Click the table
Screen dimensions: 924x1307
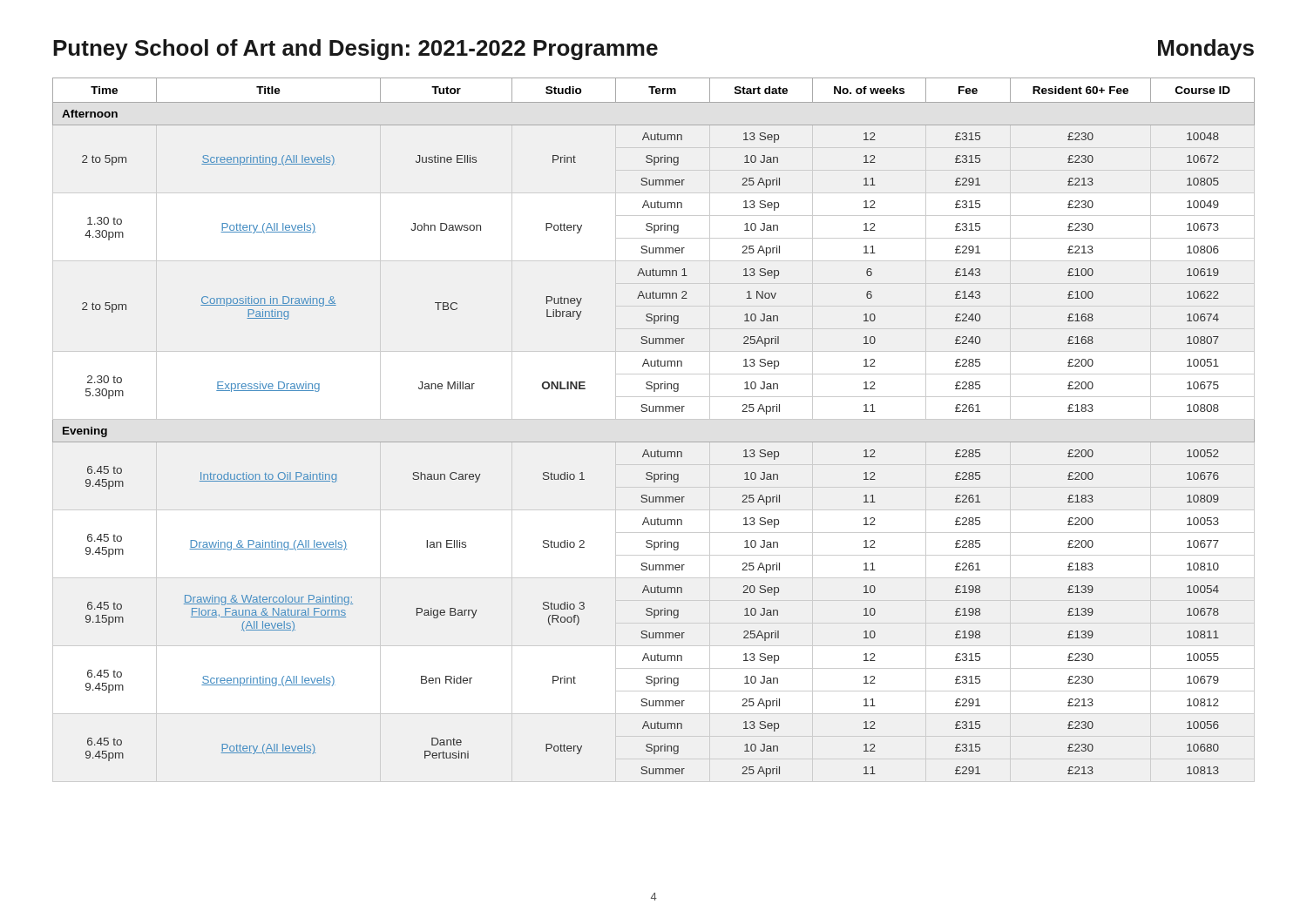(654, 430)
